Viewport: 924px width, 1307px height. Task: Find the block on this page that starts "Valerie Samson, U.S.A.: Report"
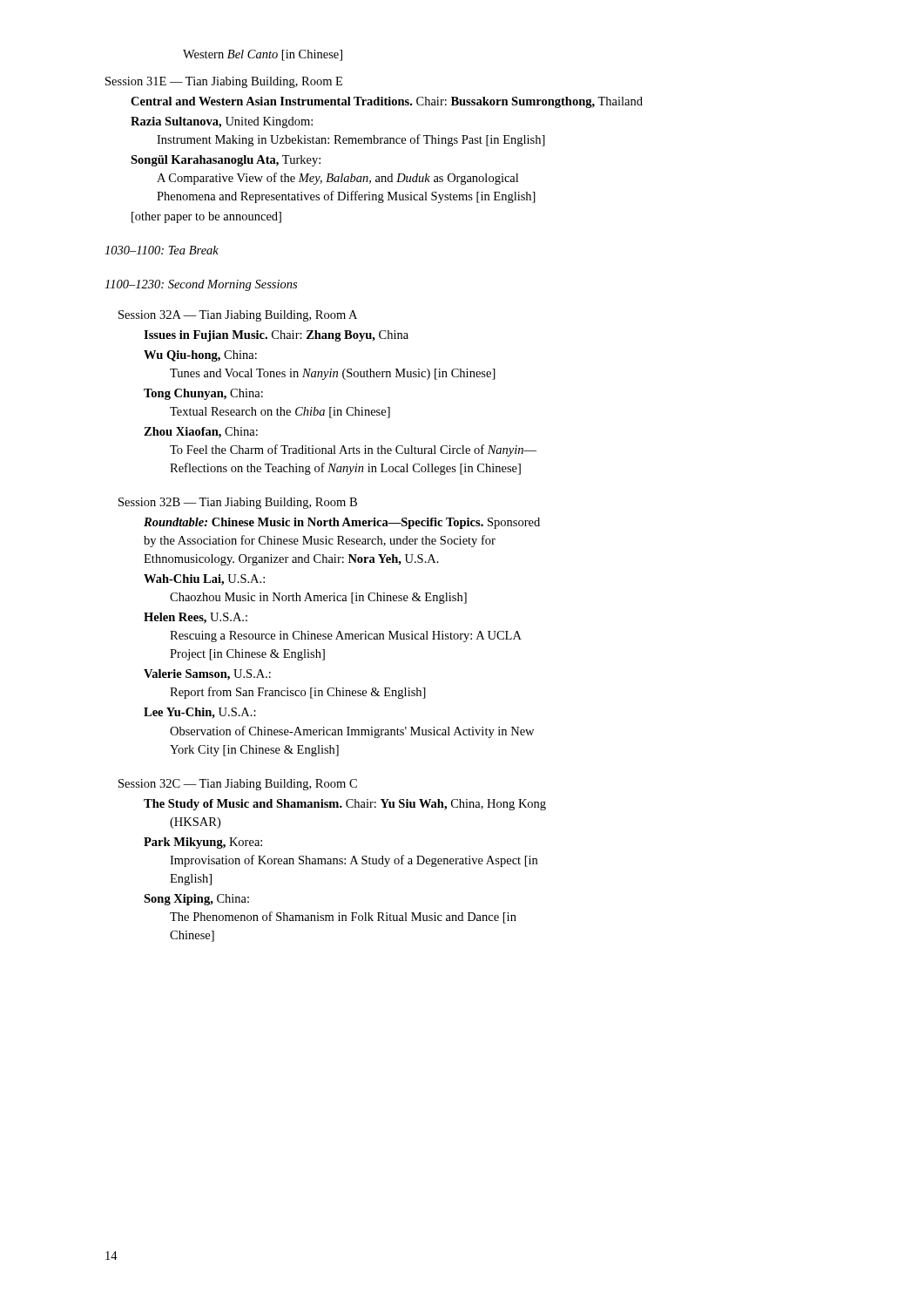[207, 675]
